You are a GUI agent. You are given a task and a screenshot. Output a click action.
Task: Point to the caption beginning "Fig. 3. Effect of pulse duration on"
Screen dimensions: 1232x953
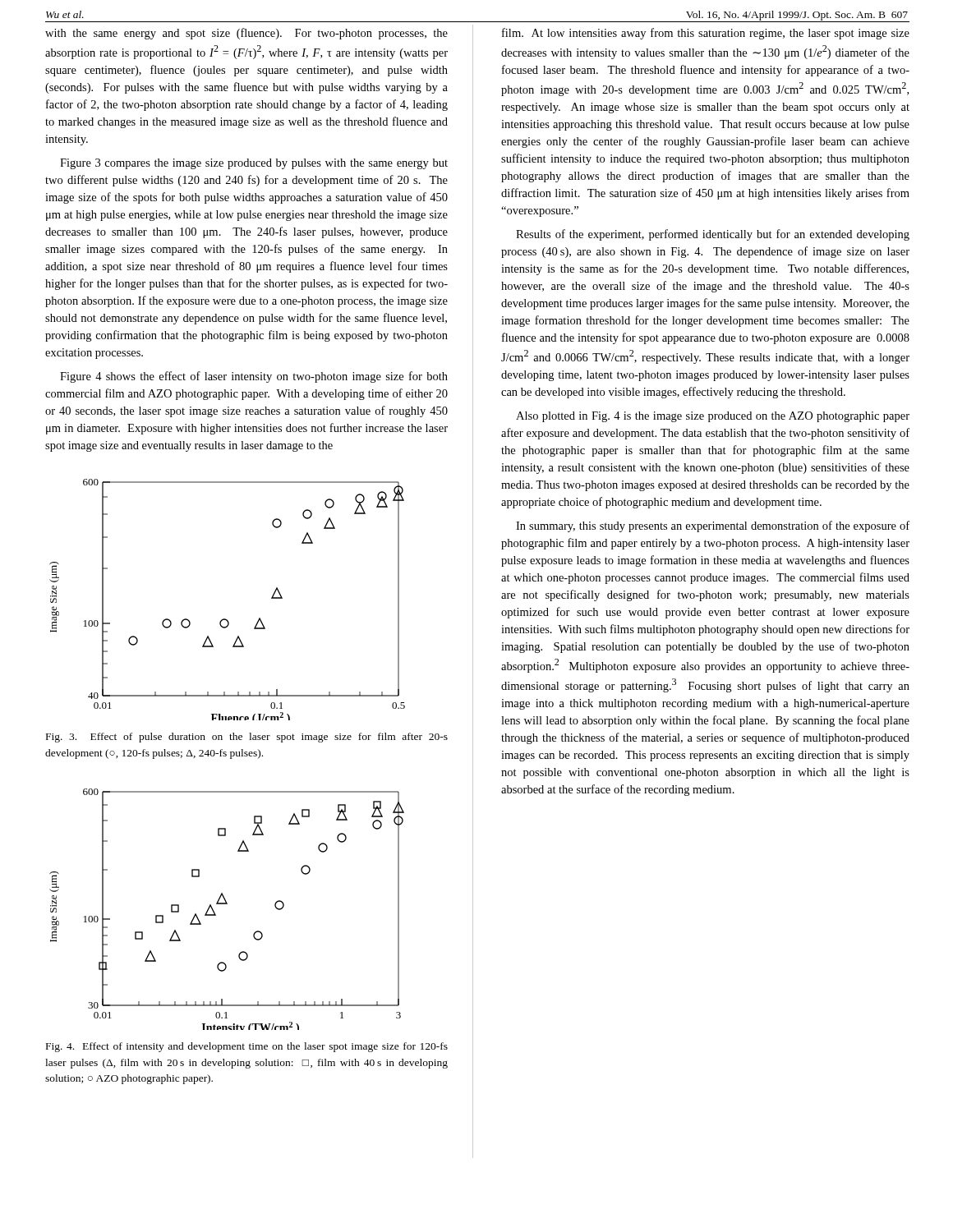[x=246, y=745]
